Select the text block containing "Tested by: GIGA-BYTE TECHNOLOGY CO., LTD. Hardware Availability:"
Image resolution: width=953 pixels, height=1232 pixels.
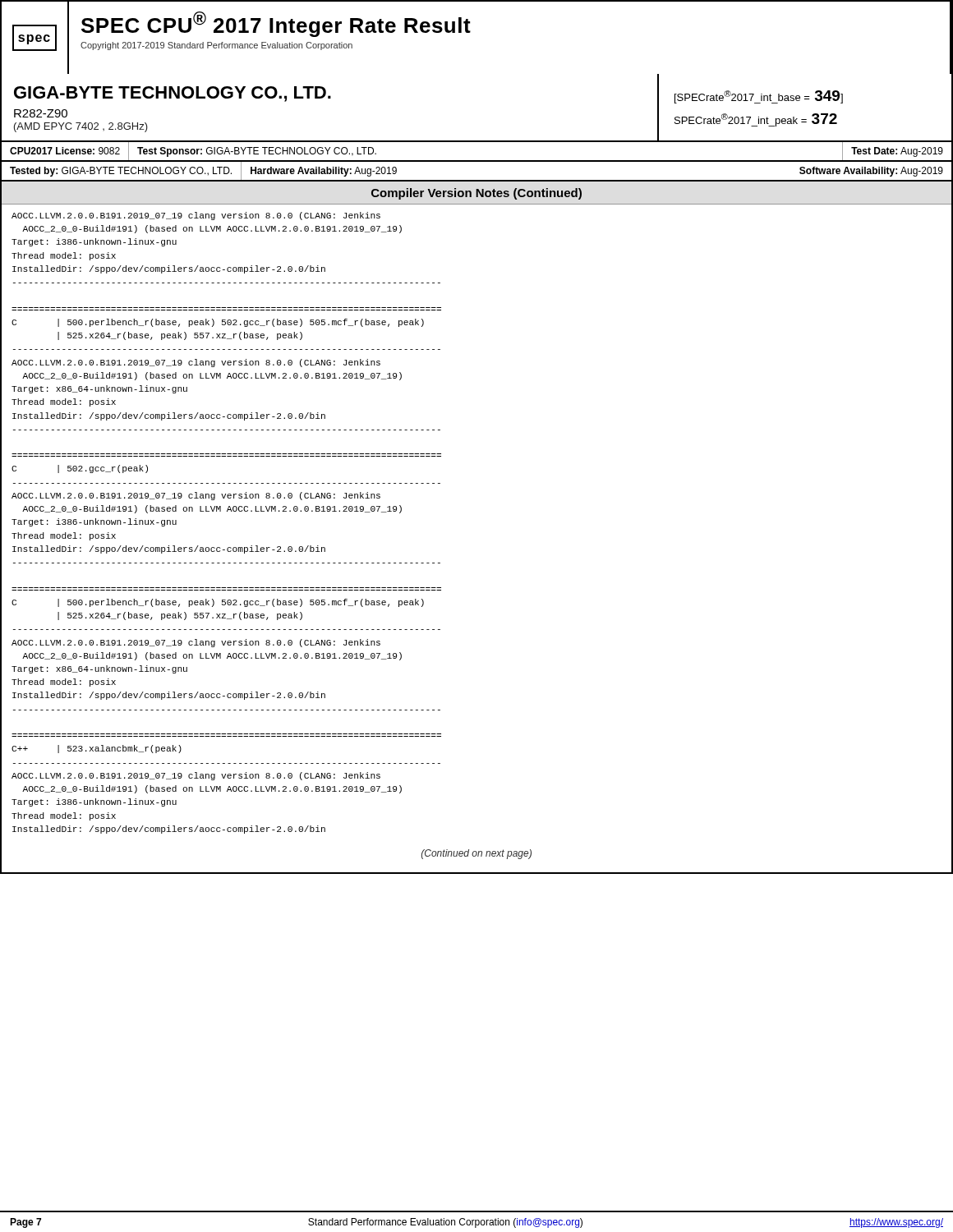coord(476,171)
